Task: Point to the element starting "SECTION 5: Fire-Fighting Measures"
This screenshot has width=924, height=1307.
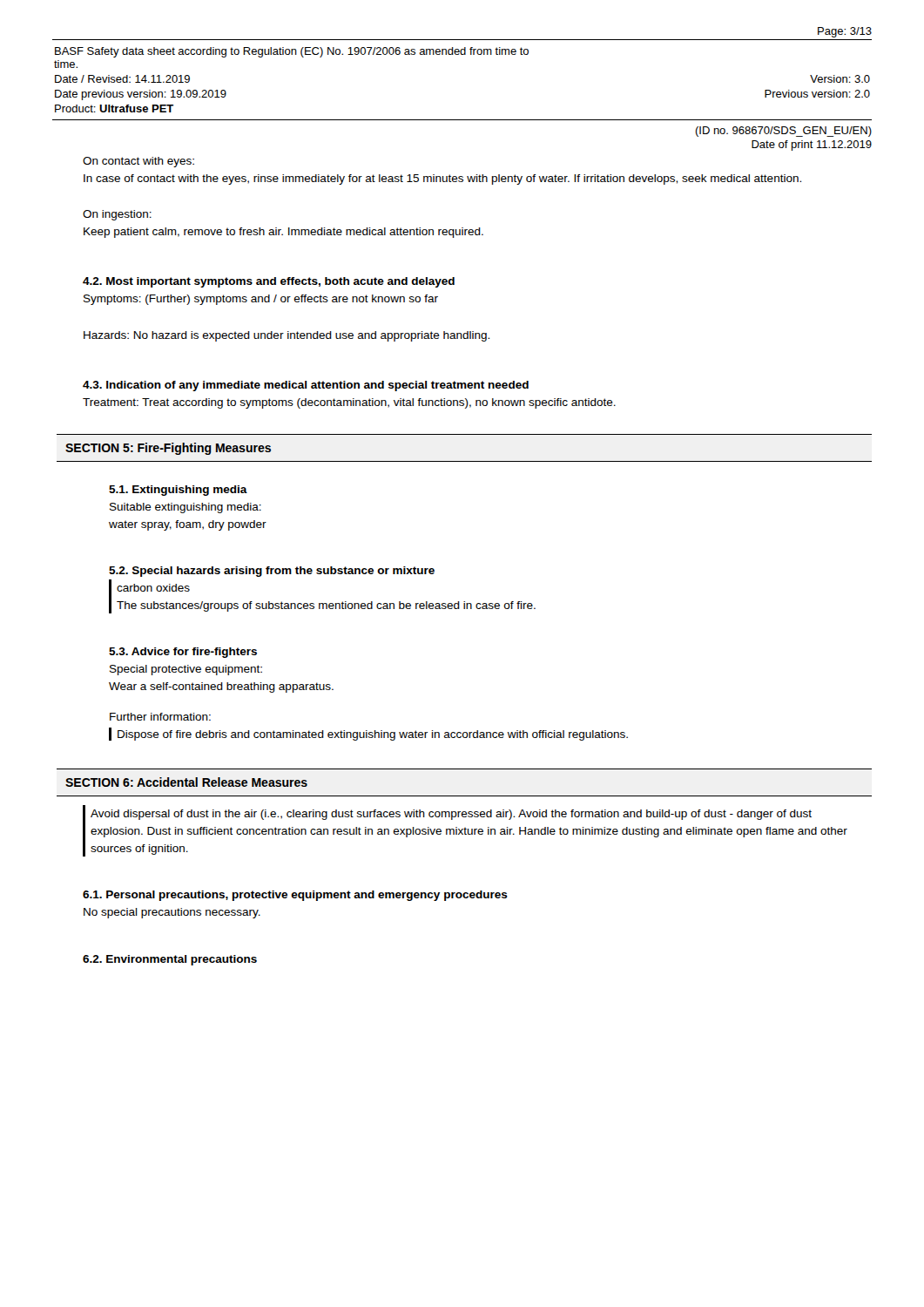Action: [168, 448]
